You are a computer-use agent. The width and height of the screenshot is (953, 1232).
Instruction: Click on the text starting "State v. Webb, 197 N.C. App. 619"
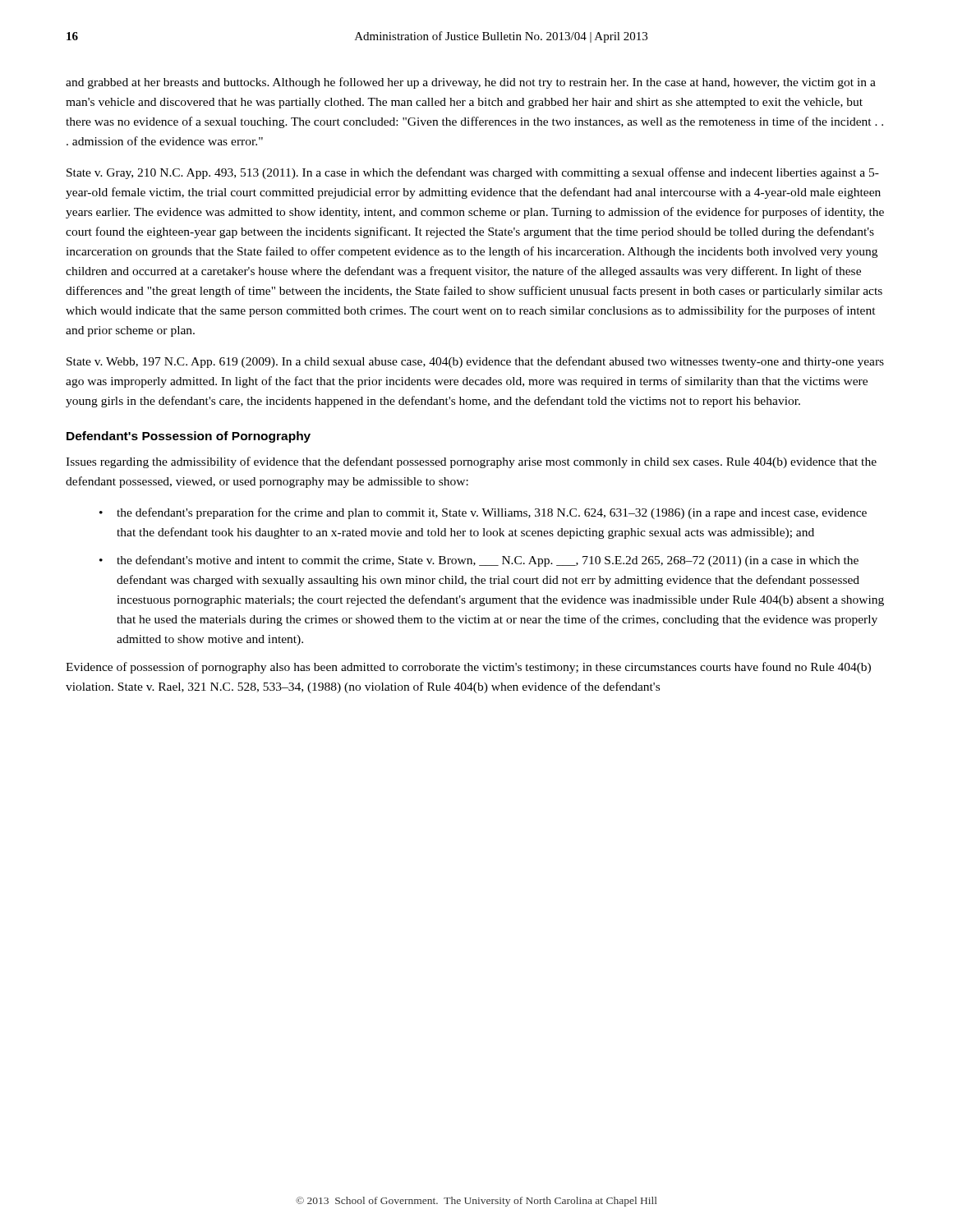(476, 381)
